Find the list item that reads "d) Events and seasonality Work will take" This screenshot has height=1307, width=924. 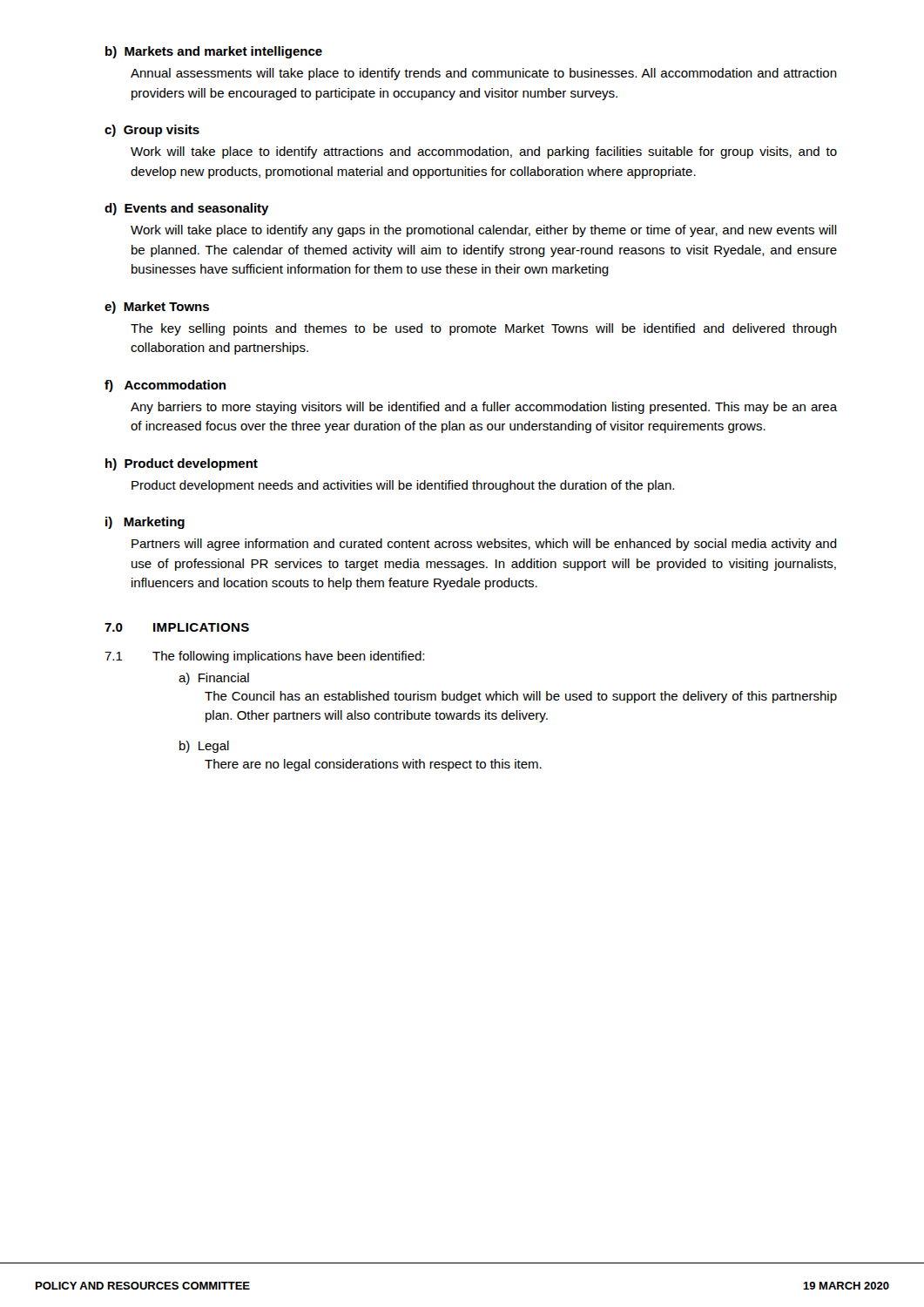point(471,240)
